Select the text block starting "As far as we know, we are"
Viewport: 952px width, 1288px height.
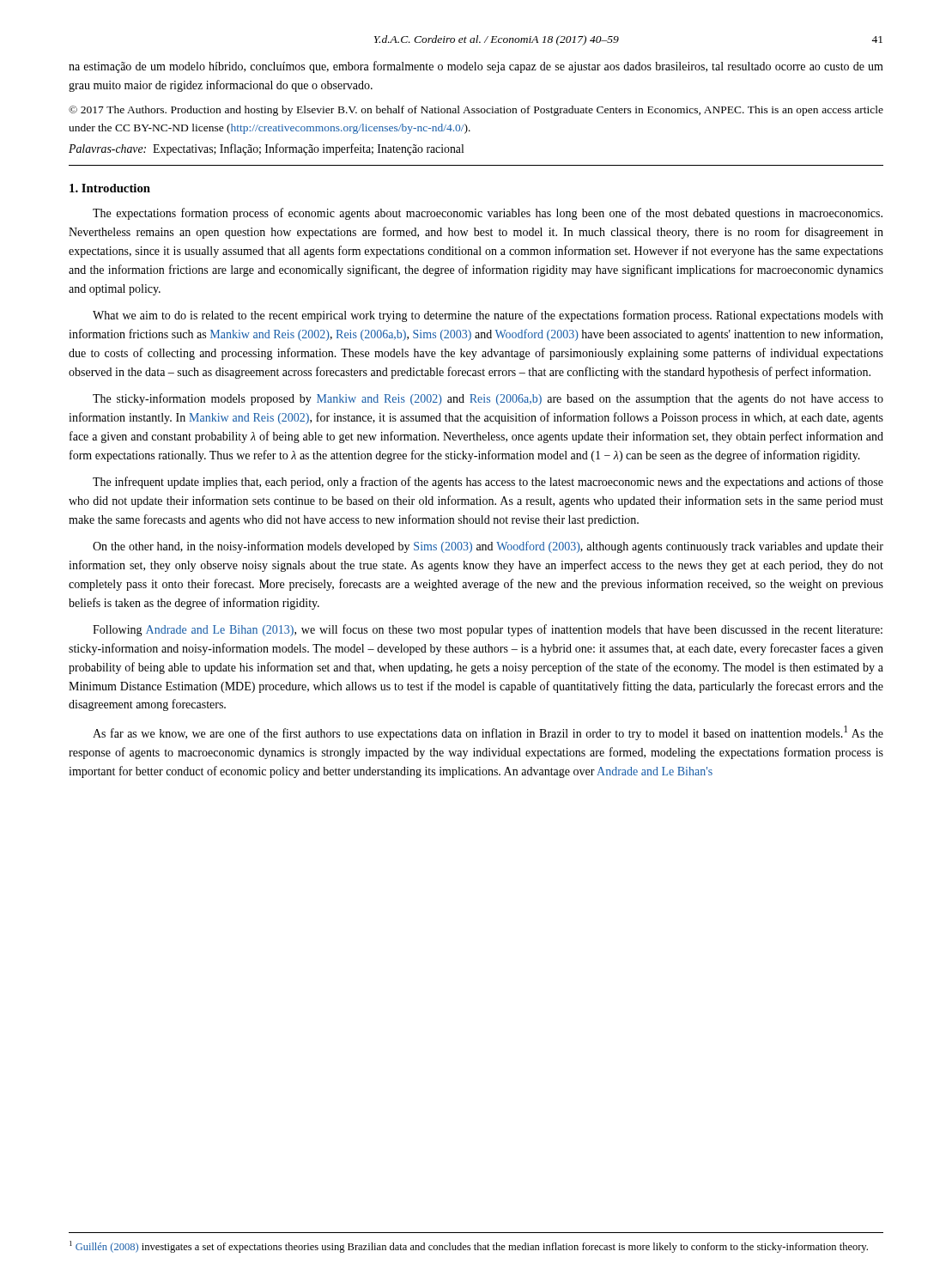[x=476, y=751]
